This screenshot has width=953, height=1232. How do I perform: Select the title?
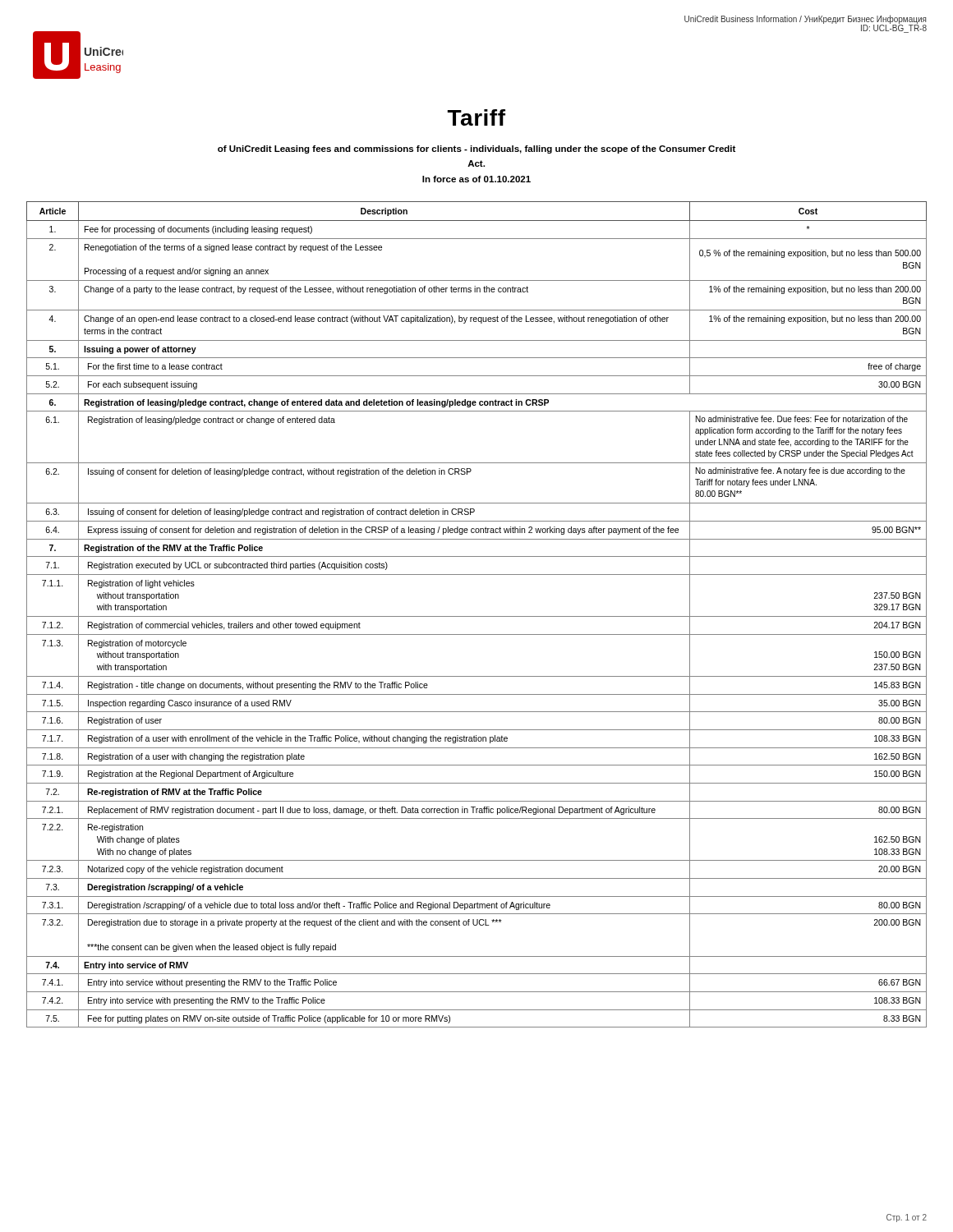476,118
